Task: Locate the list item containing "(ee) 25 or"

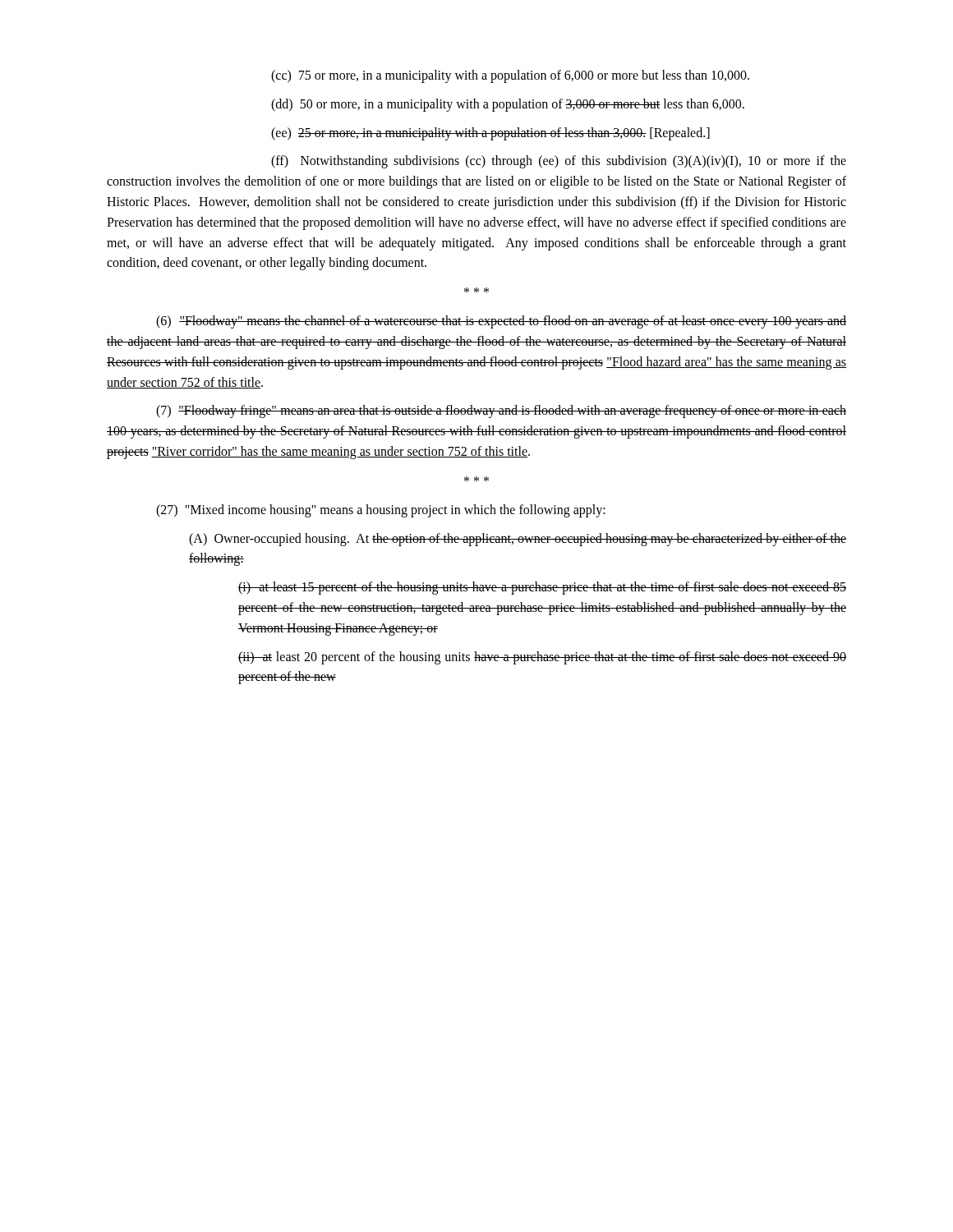Action: tap(491, 132)
